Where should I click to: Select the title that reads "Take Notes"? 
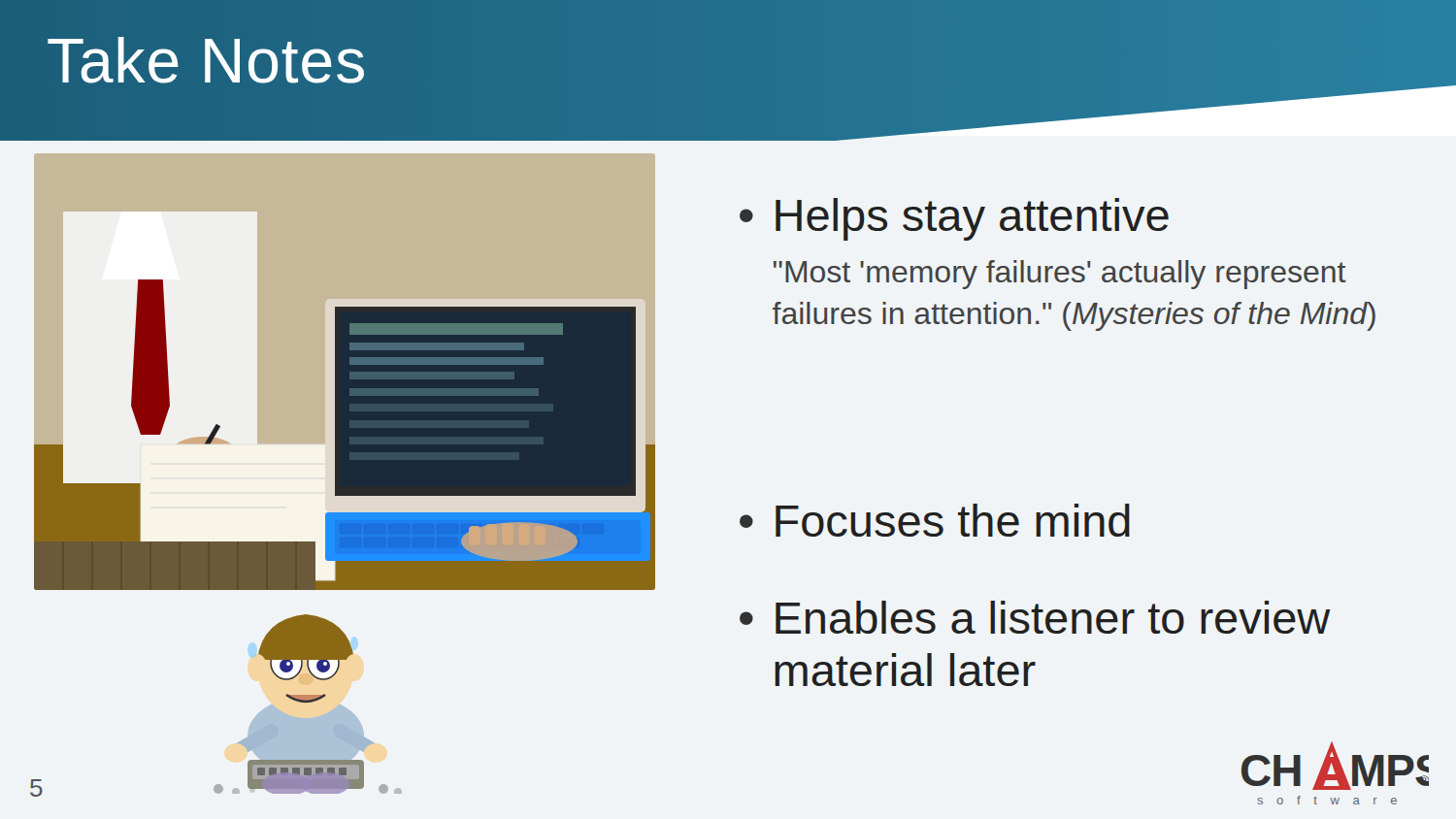point(207,61)
